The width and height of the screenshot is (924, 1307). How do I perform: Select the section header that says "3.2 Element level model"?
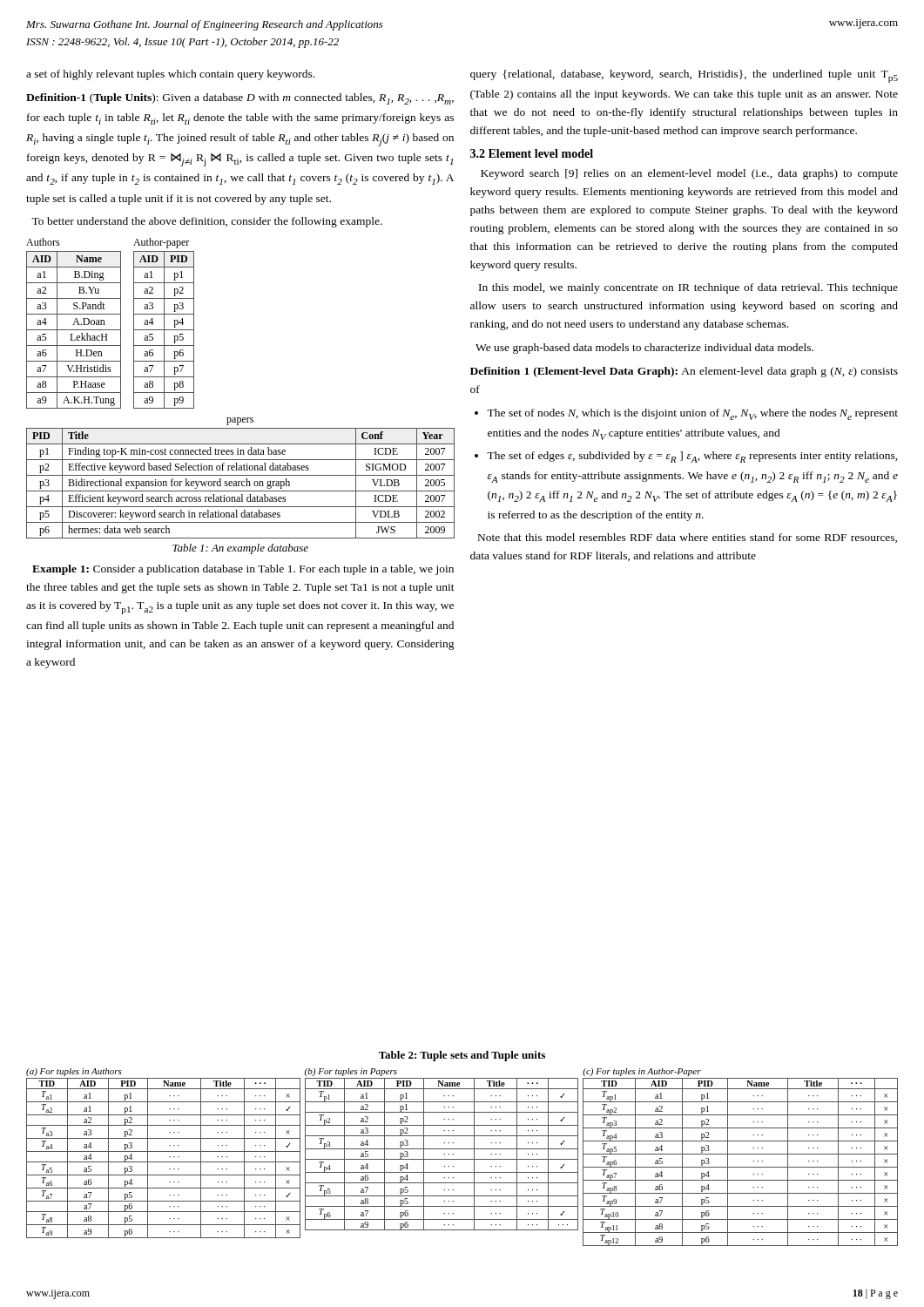(x=531, y=154)
